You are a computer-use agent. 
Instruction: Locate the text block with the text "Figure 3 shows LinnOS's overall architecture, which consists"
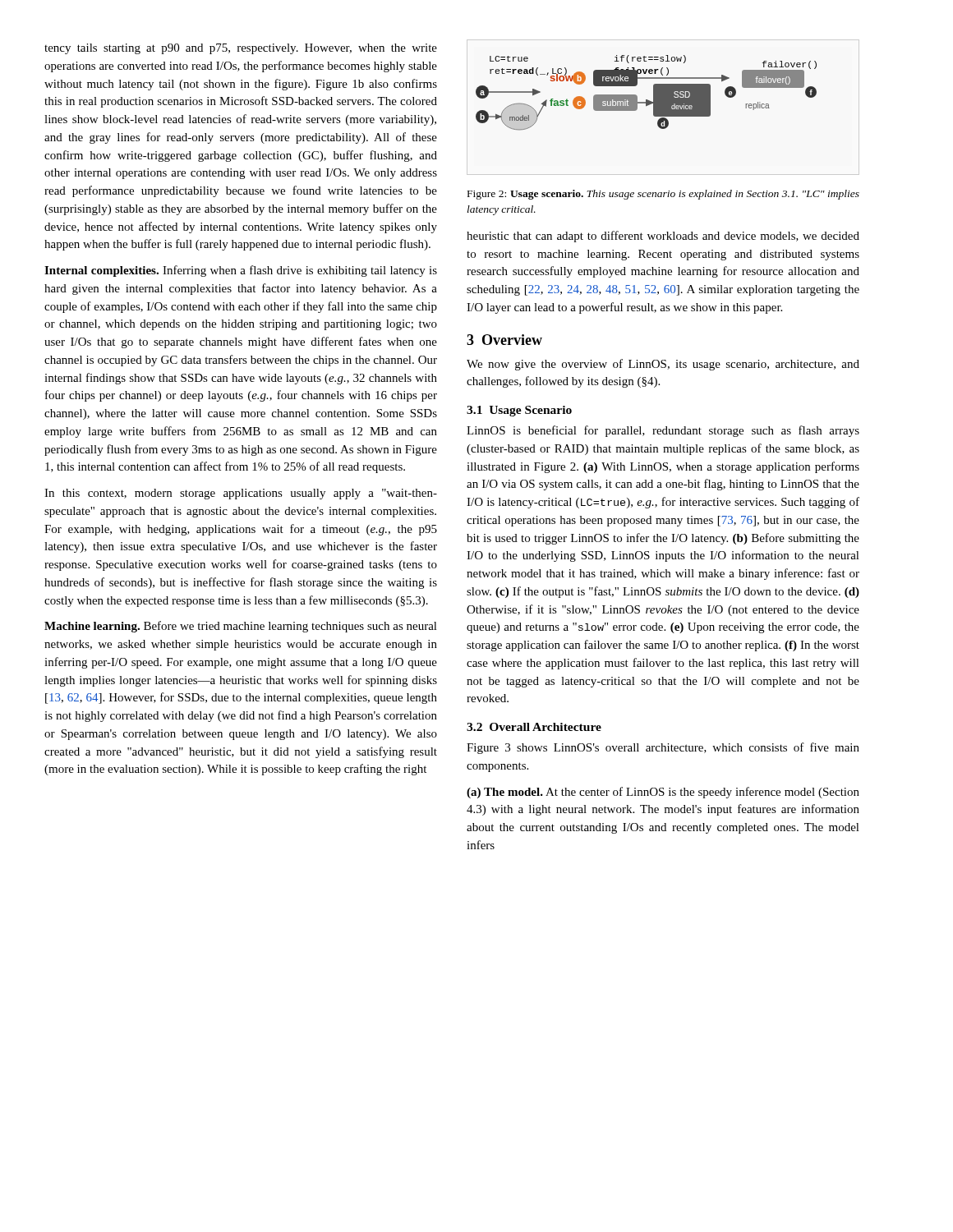pos(663,797)
